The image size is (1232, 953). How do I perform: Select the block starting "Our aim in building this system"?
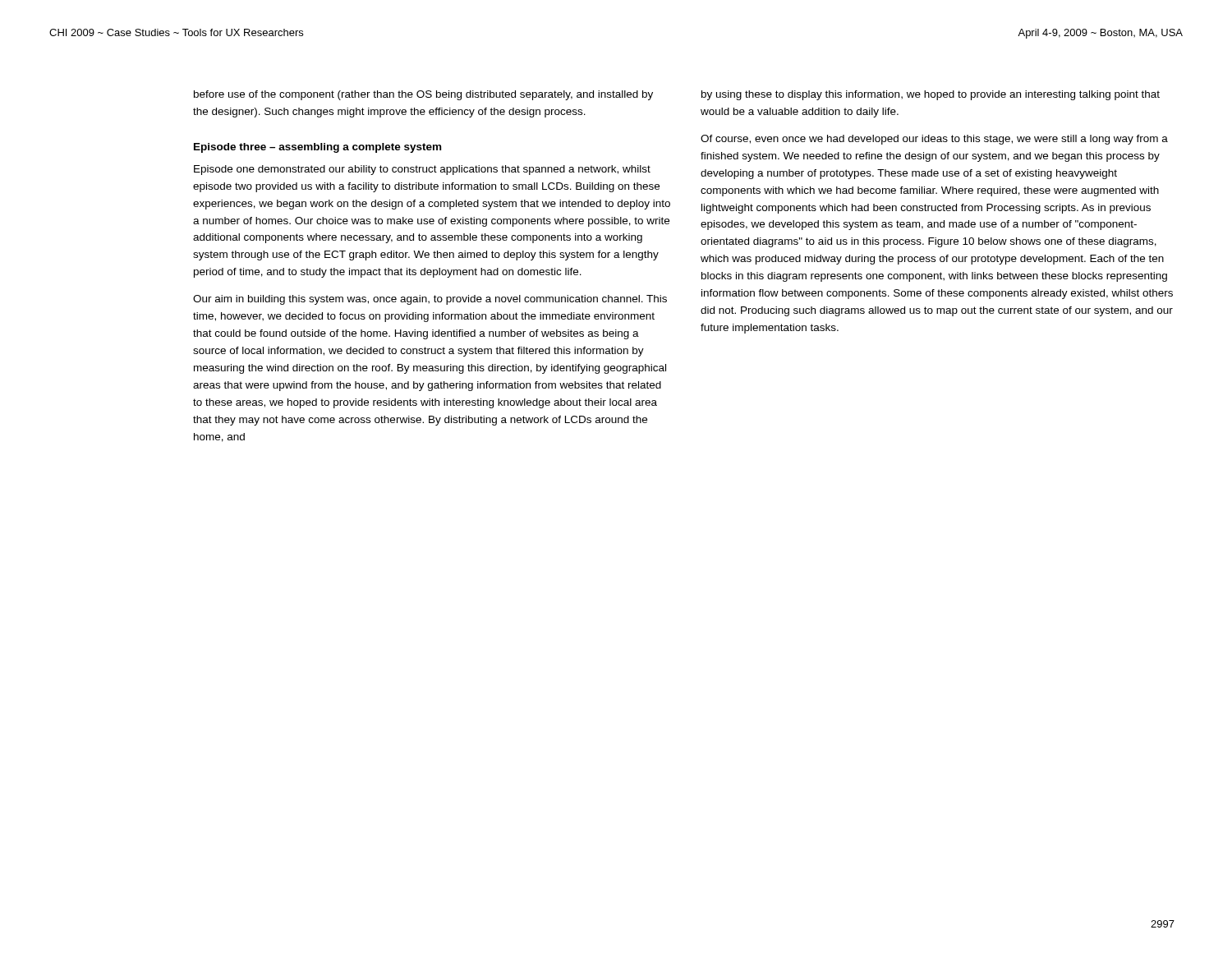pyautogui.click(x=430, y=368)
